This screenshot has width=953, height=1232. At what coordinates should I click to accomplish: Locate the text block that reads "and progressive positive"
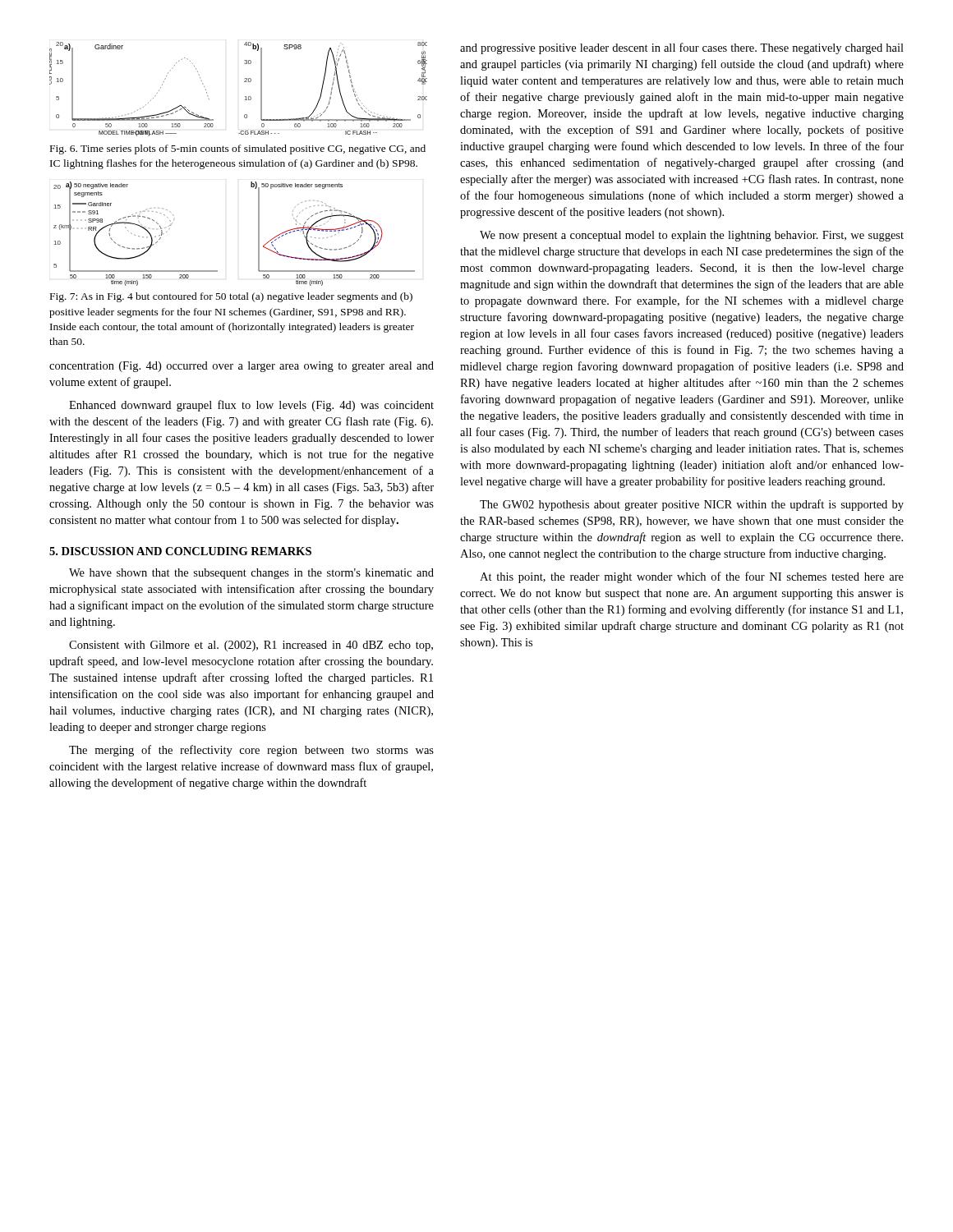coord(682,345)
